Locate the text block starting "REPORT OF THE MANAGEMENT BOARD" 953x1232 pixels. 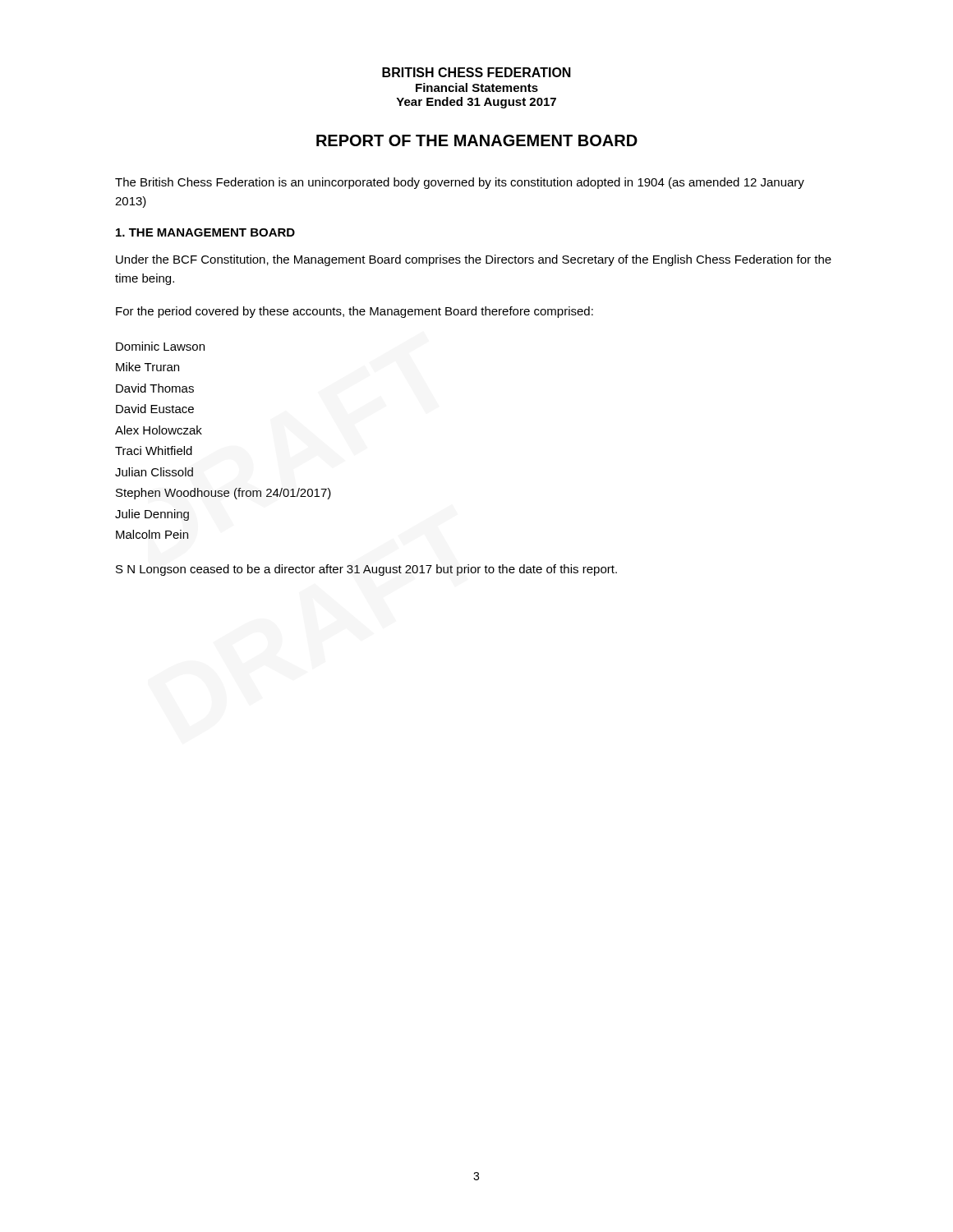(x=476, y=140)
